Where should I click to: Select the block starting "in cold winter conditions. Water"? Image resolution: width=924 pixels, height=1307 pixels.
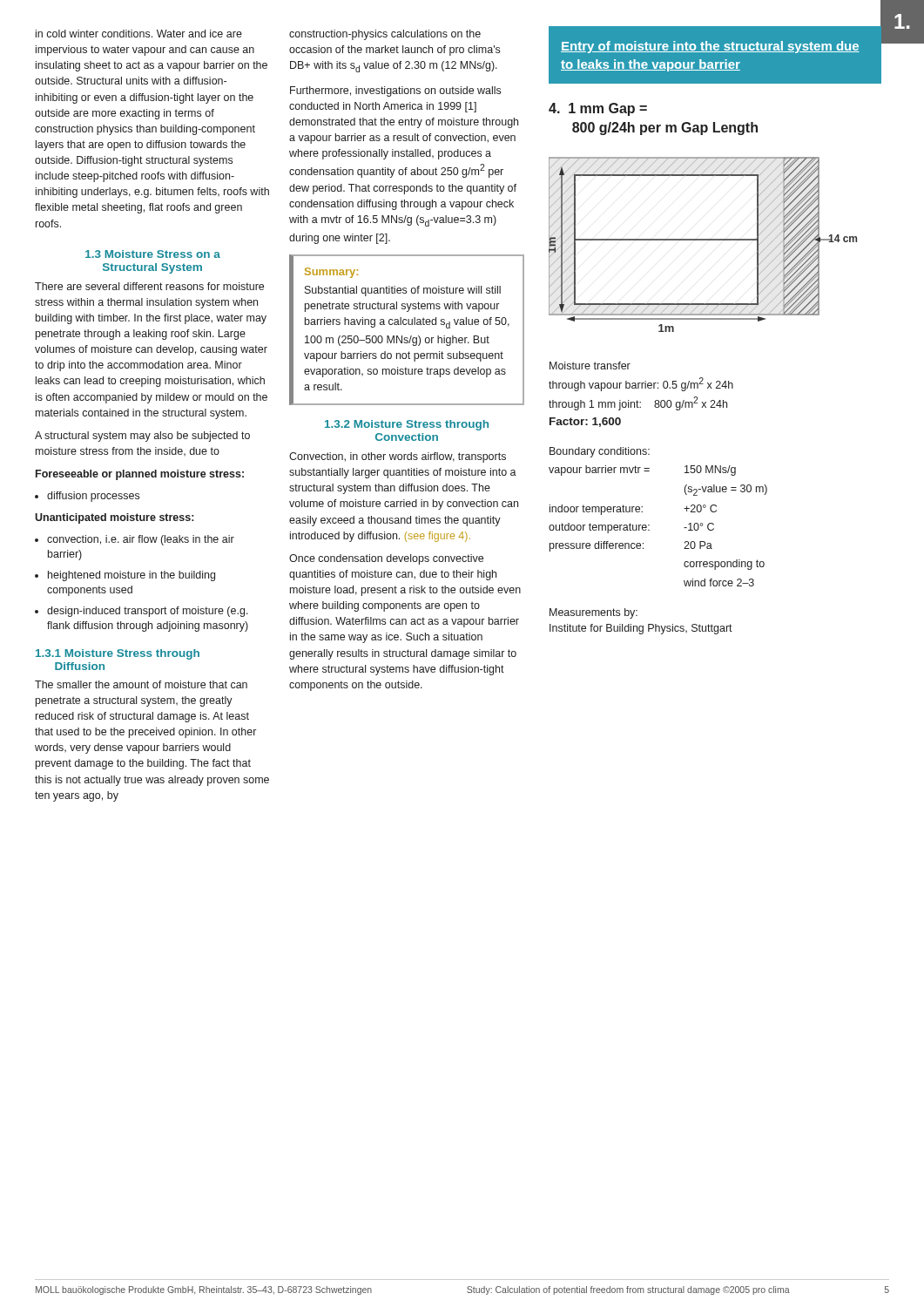click(152, 129)
